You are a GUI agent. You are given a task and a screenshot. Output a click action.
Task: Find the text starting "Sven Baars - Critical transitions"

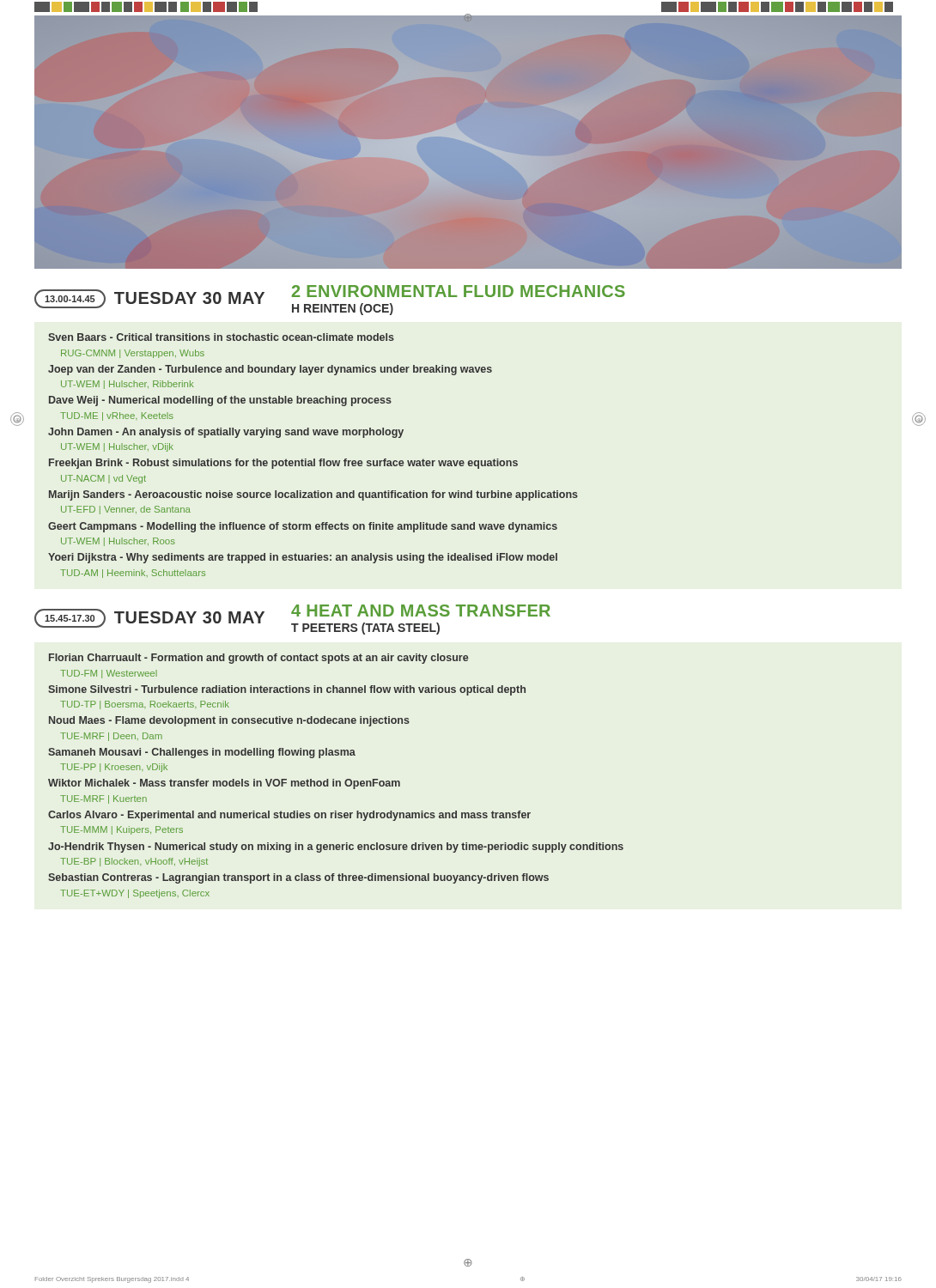click(221, 337)
